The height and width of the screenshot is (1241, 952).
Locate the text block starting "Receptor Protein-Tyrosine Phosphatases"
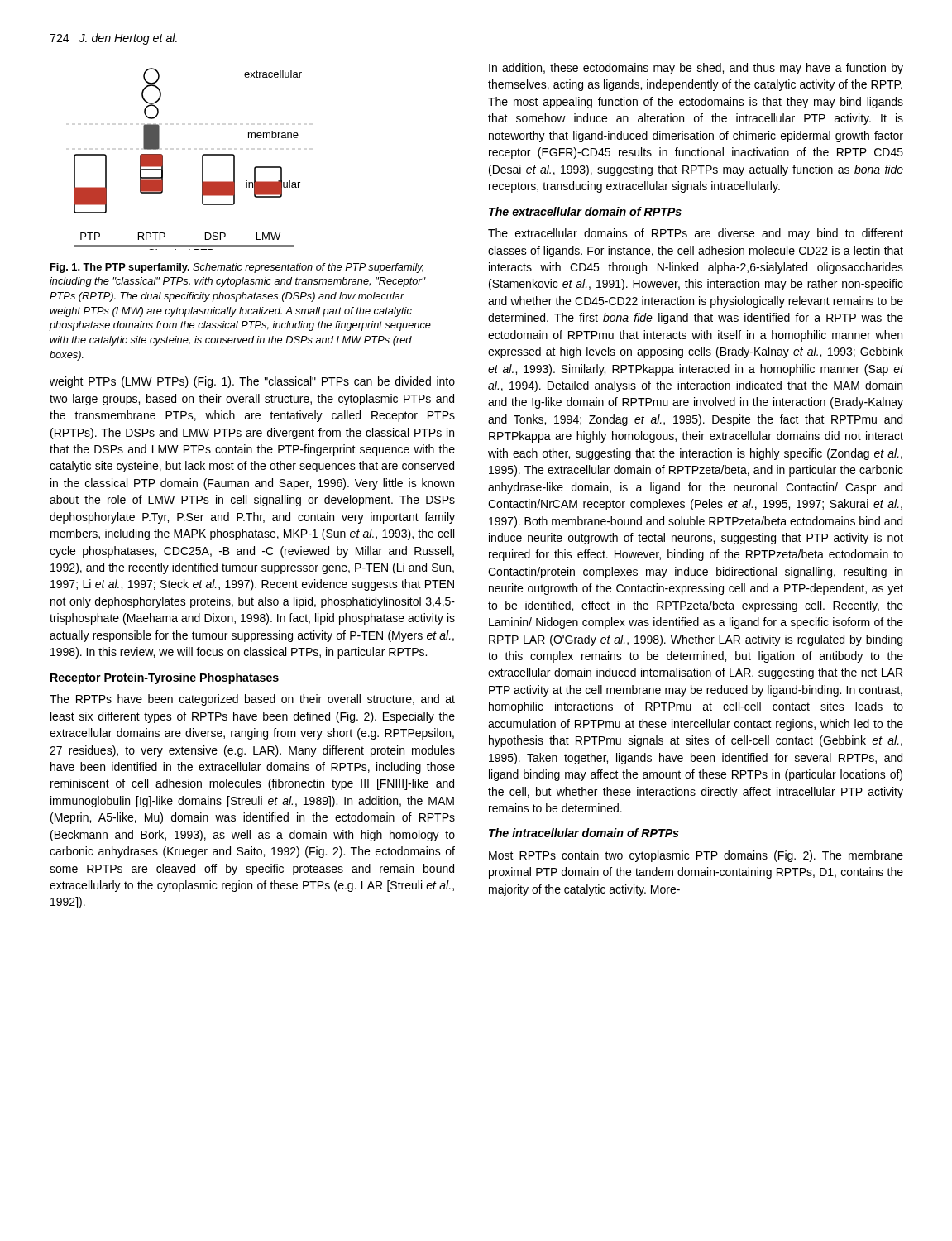tap(164, 677)
